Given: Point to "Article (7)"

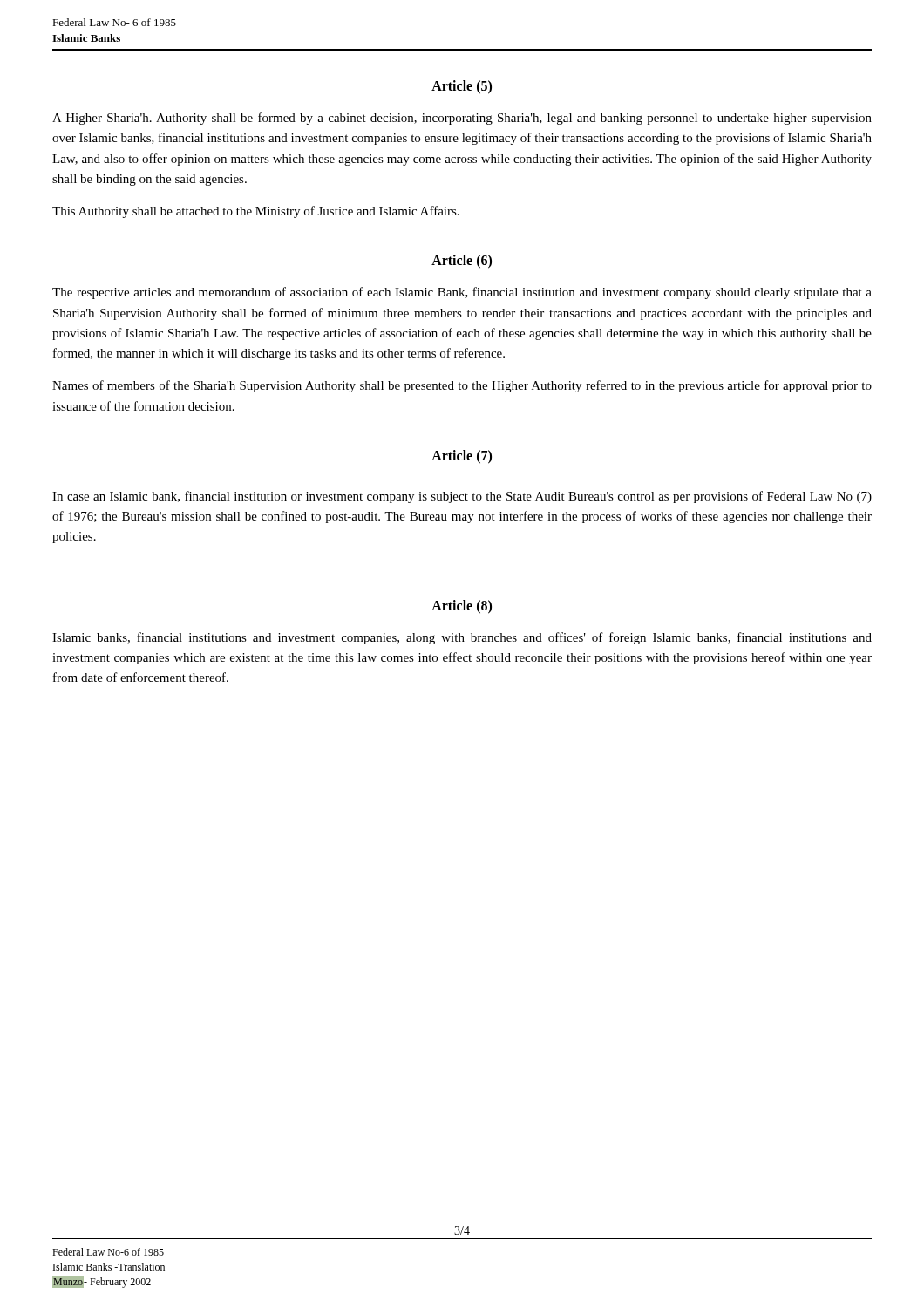Looking at the screenshot, I should point(462,455).
